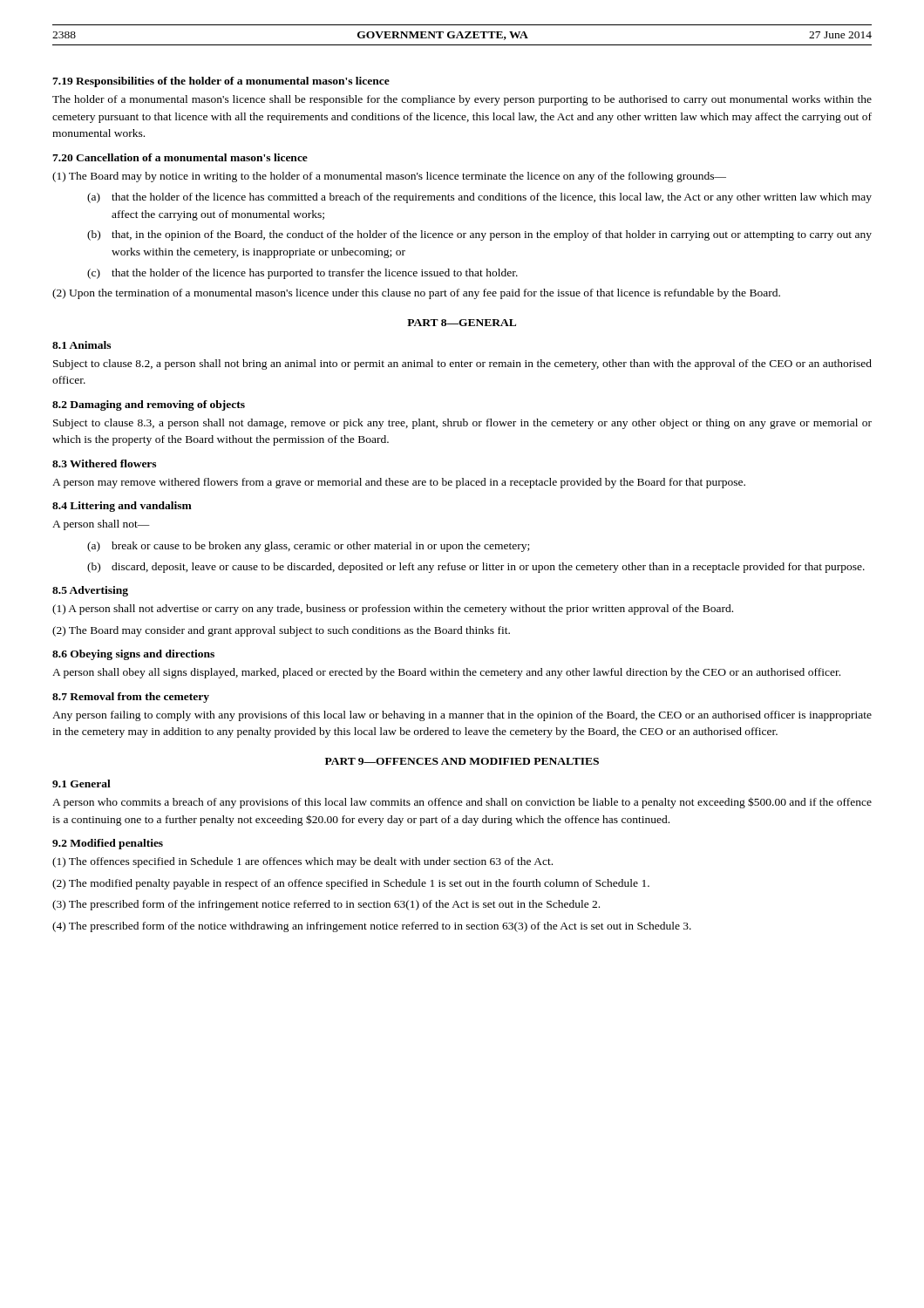The width and height of the screenshot is (924, 1308).
Task: Find the text with the text "A person shall not—"
Action: pyautogui.click(x=101, y=524)
